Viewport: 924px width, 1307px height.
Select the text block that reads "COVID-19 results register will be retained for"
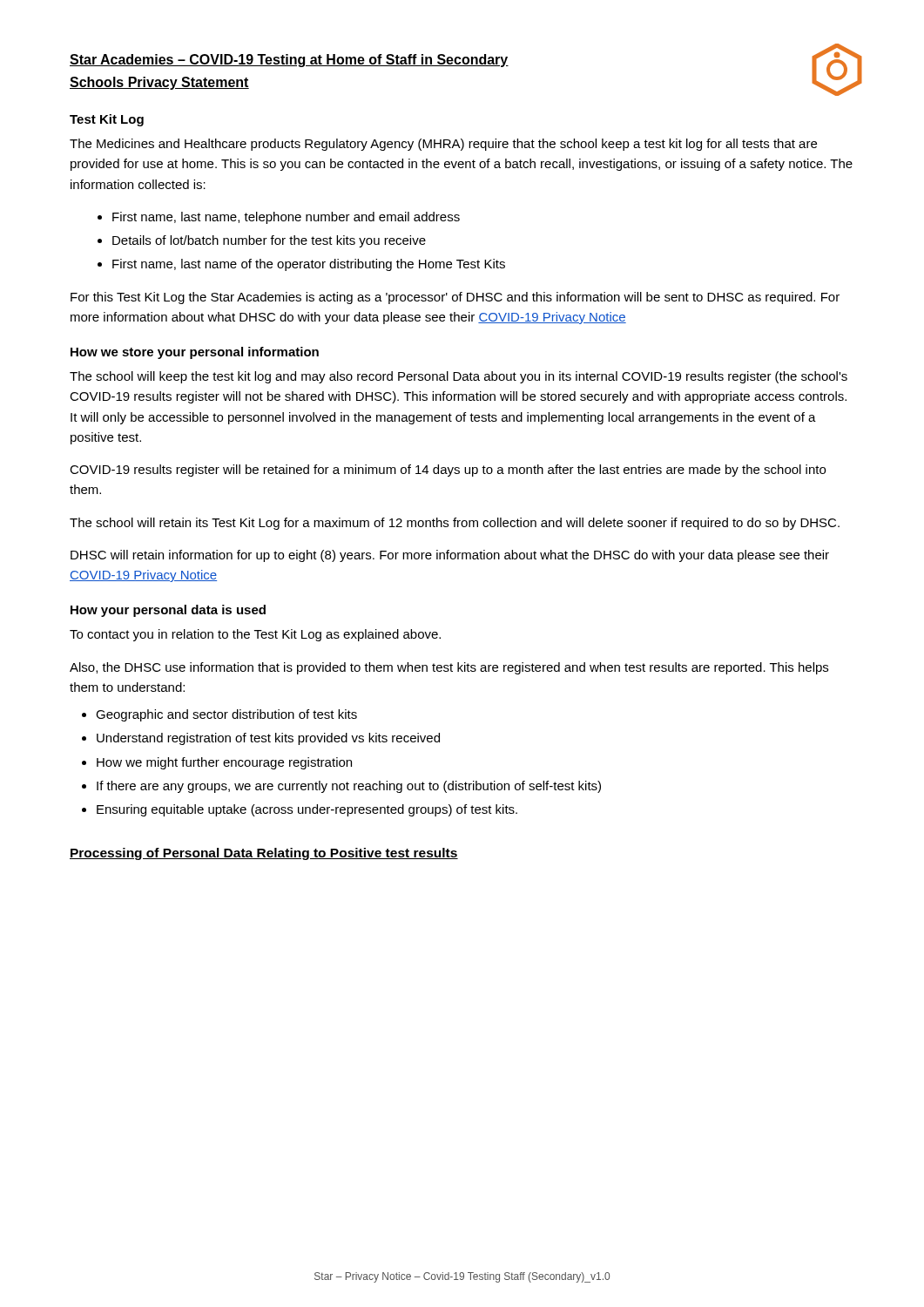tap(448, 479)
